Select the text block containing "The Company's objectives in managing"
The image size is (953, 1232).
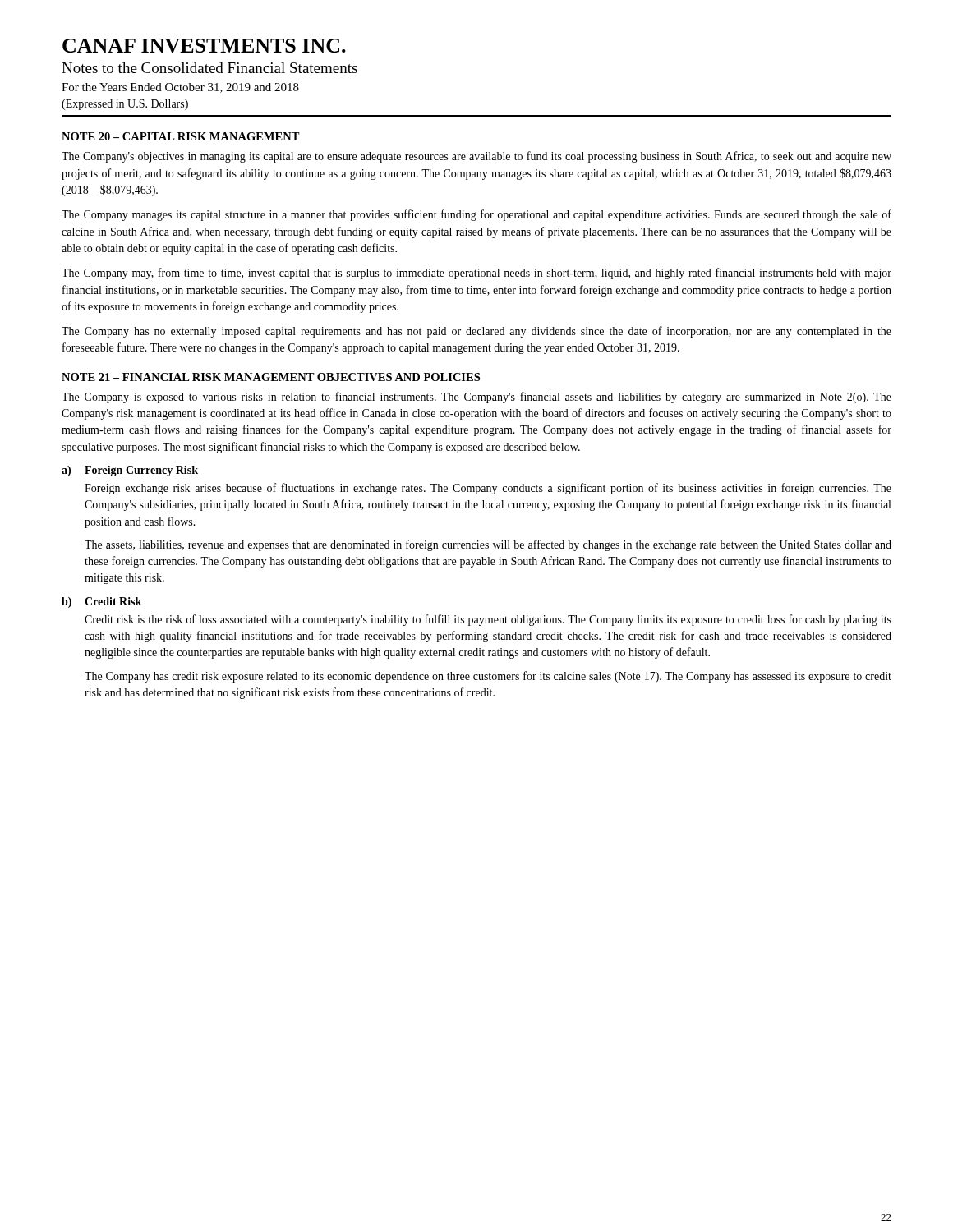(x=476, y=174)
